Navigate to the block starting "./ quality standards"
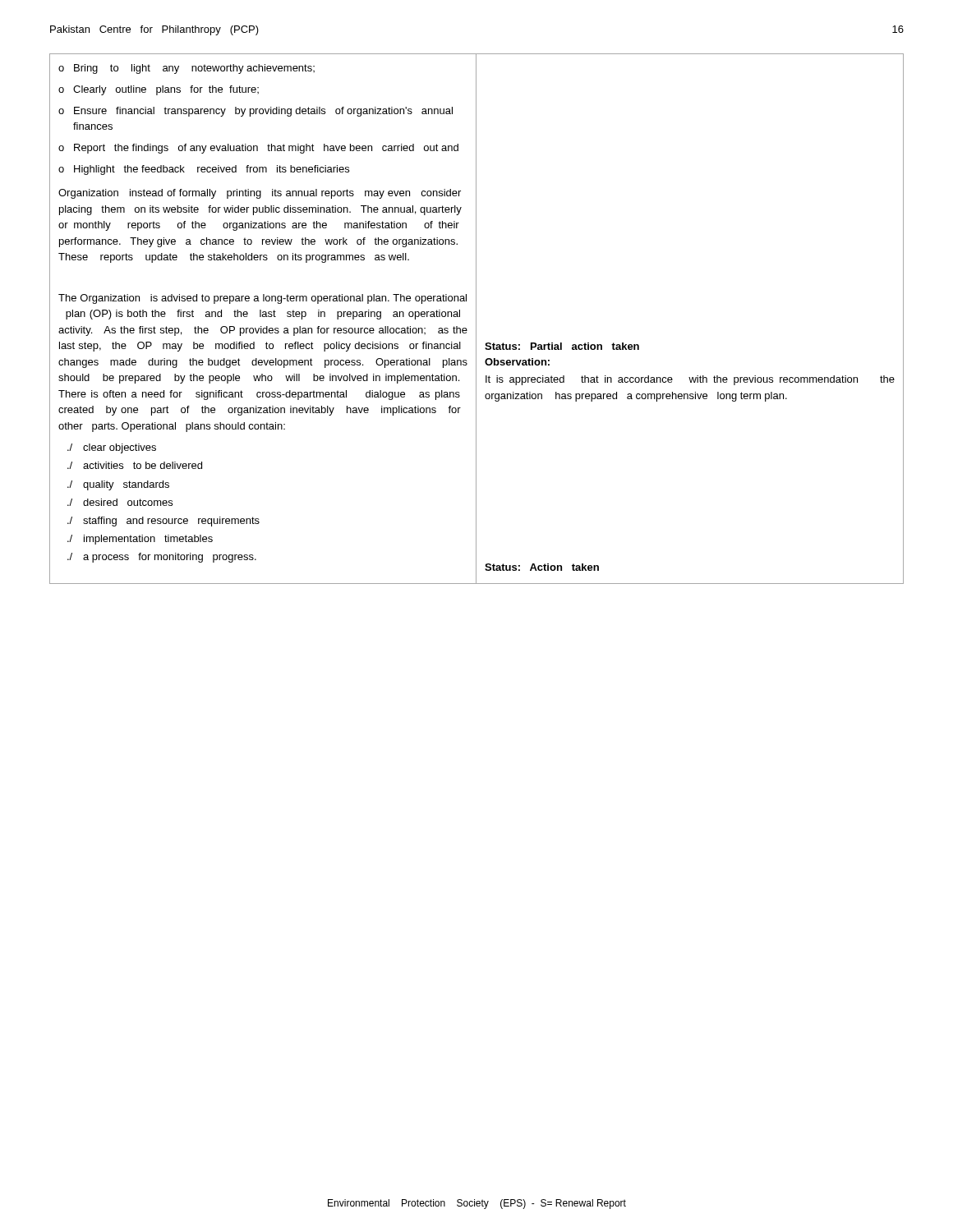953x1232 pixels. (x=133, y=485)
